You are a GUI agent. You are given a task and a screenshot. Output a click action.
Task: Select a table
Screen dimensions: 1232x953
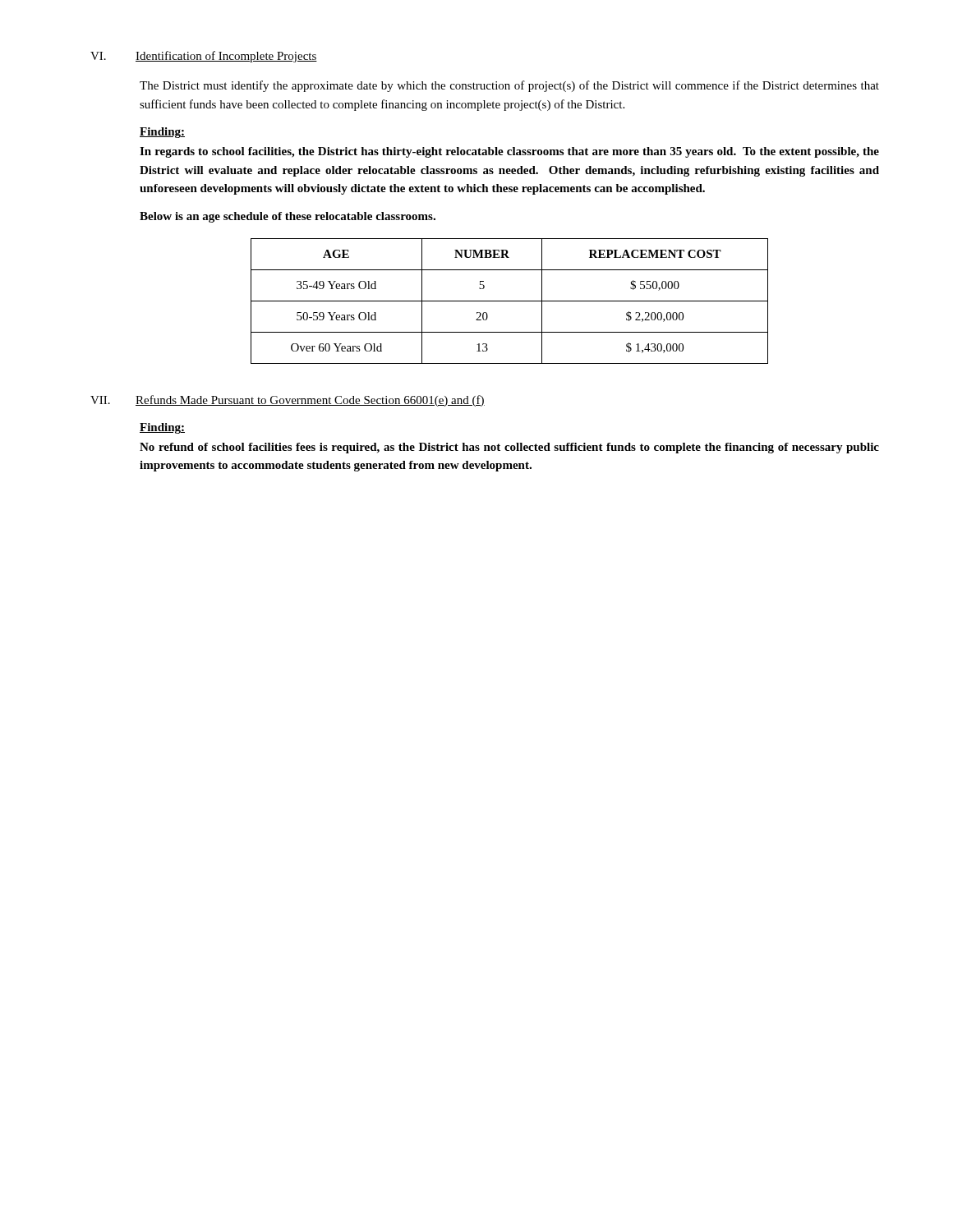click(509, 301)
